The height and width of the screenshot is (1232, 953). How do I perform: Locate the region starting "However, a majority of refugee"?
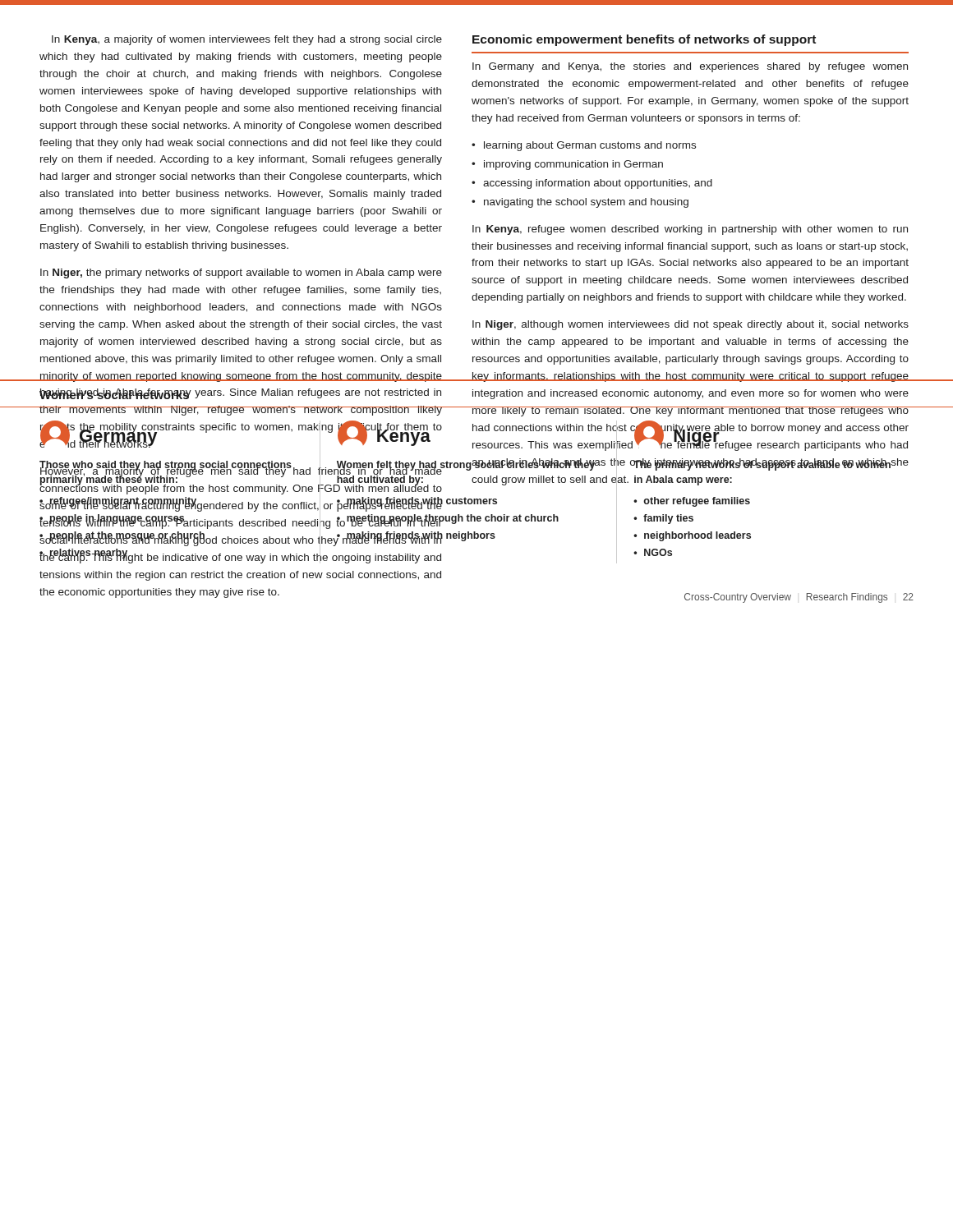click(241, 532)
